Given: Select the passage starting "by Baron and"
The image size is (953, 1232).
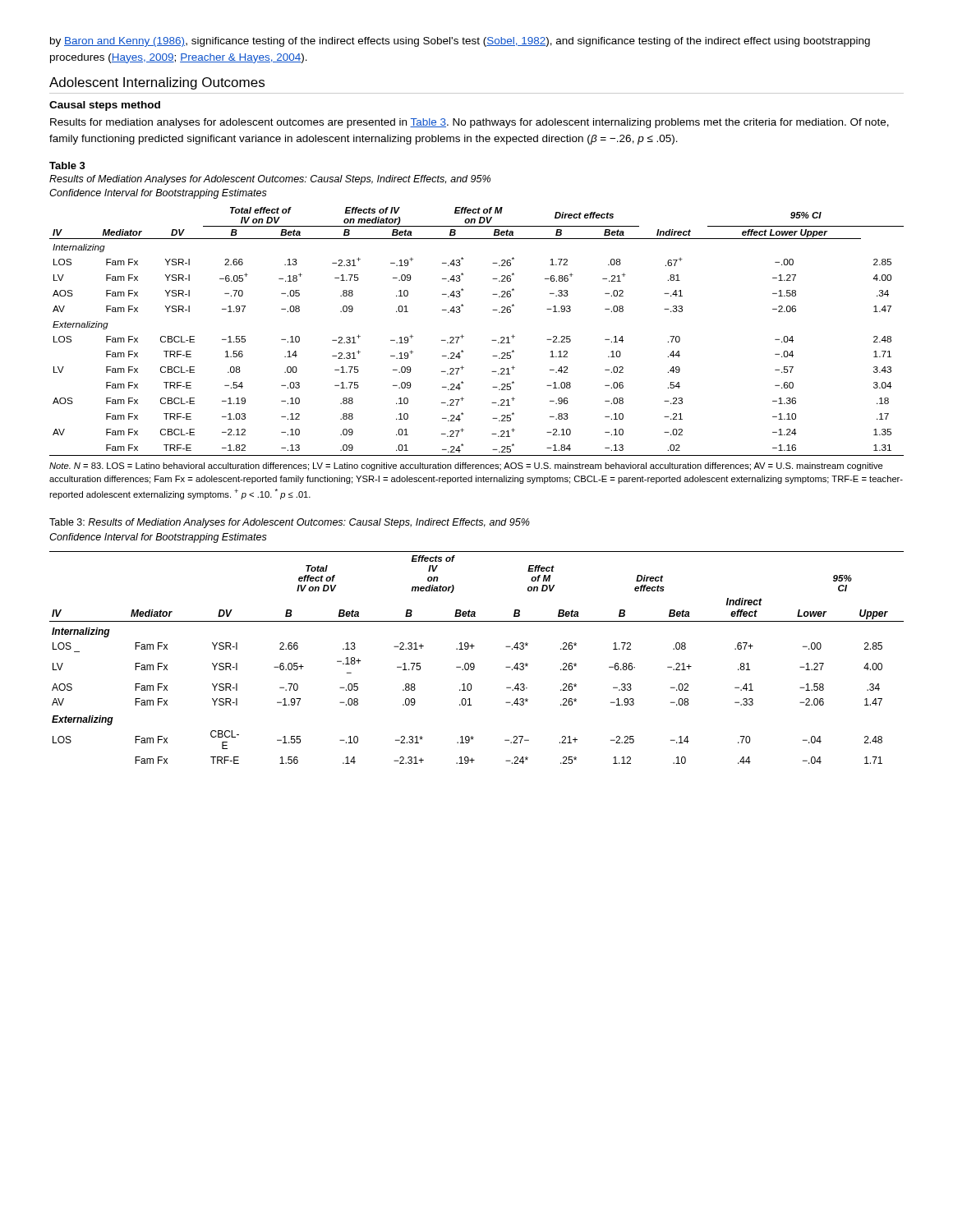Looking at the screenshot, I should coord(460,49).
